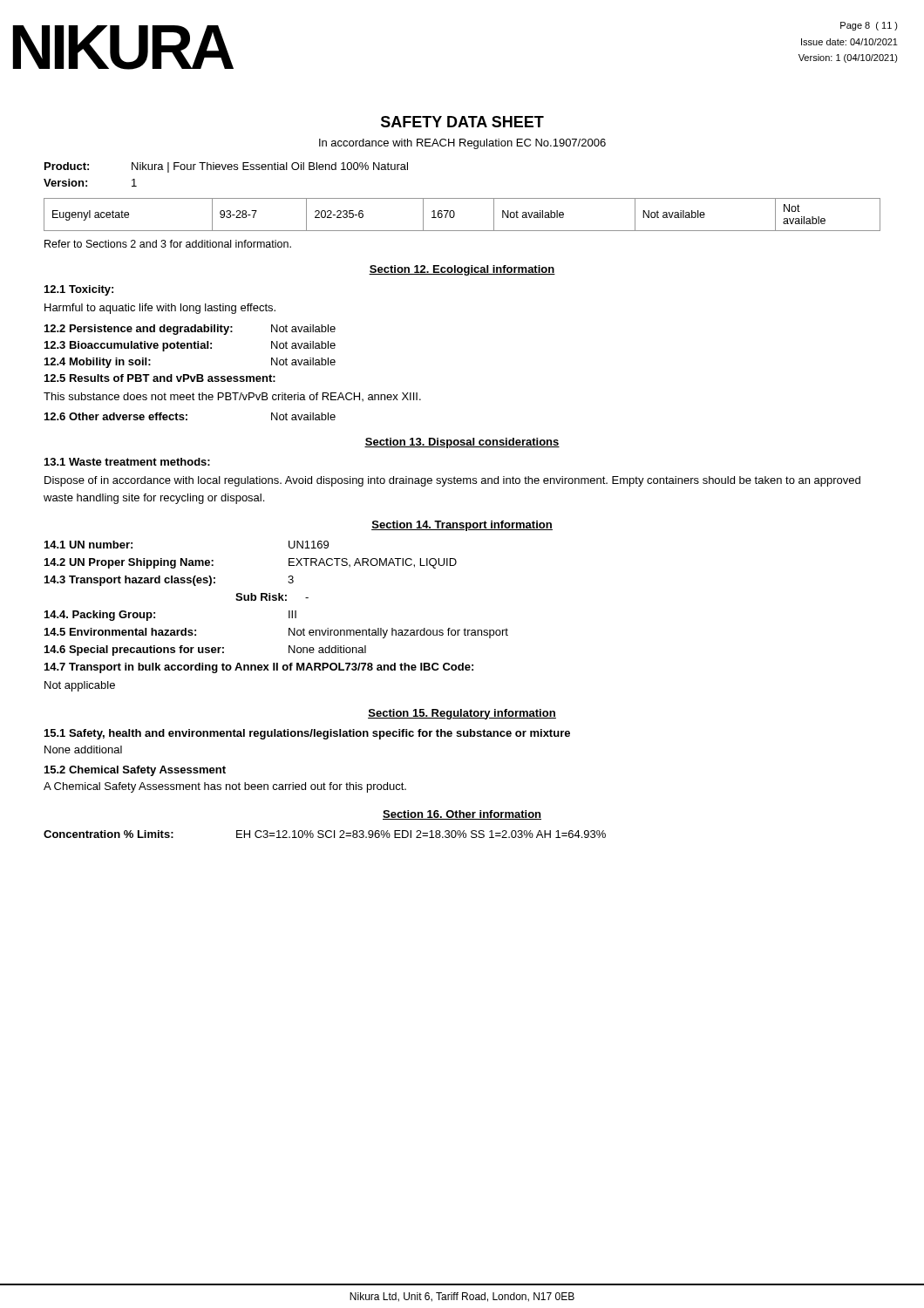Click the passage that begins "In accordance with REACH Regulation"

[462, 143]
